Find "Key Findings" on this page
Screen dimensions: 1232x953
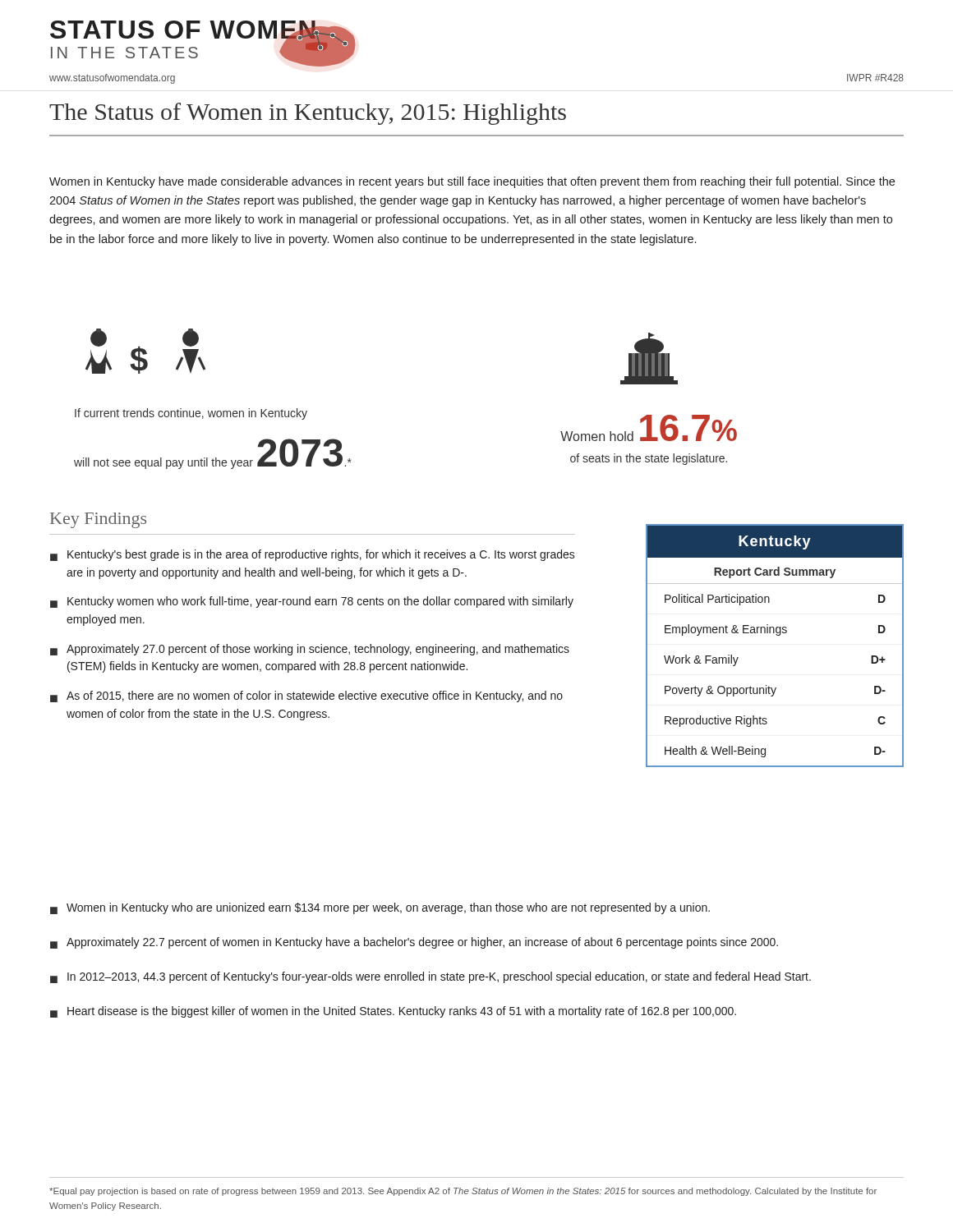(98, 518)
